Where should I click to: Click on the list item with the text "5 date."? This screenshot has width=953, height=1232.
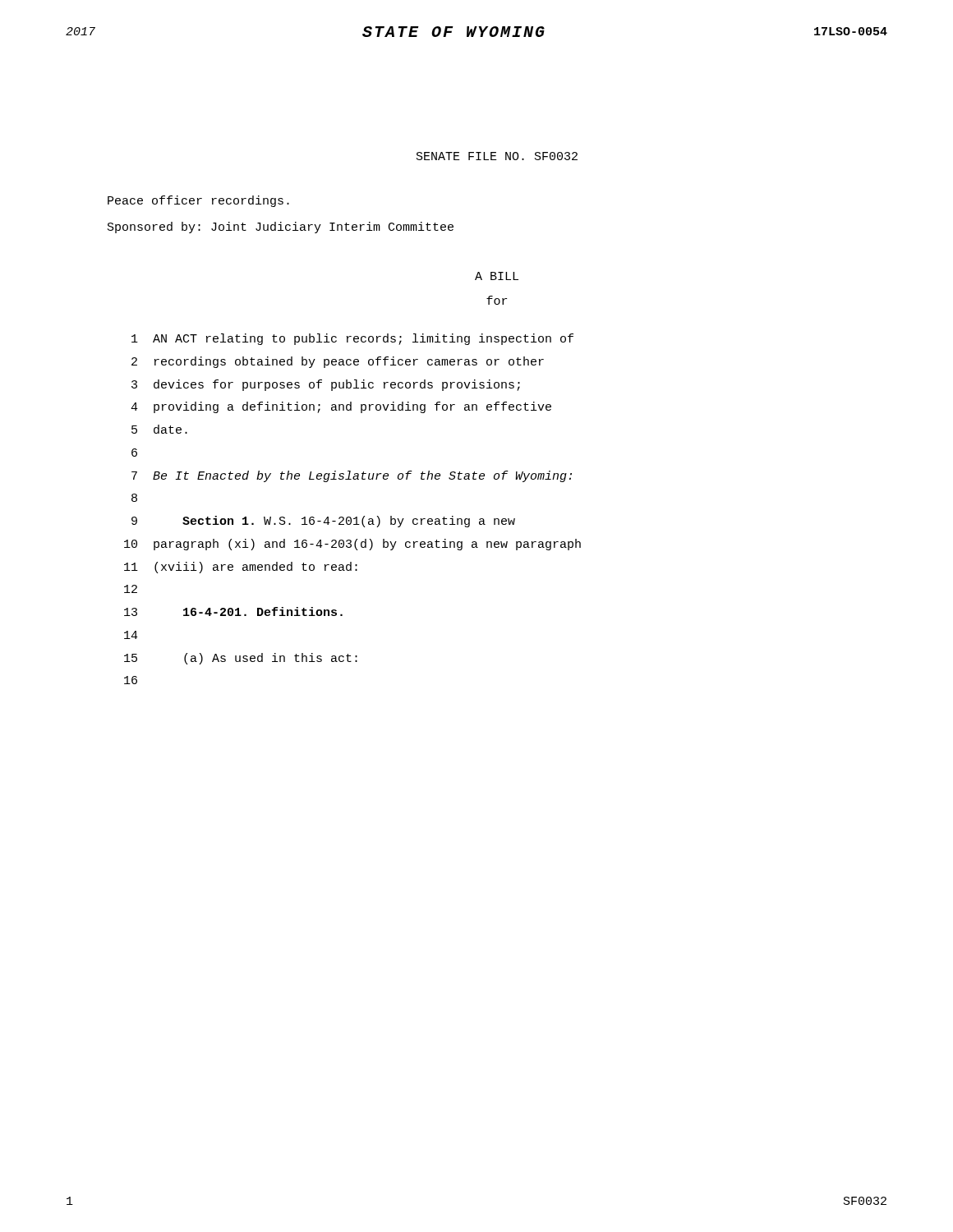coord(159,429)
